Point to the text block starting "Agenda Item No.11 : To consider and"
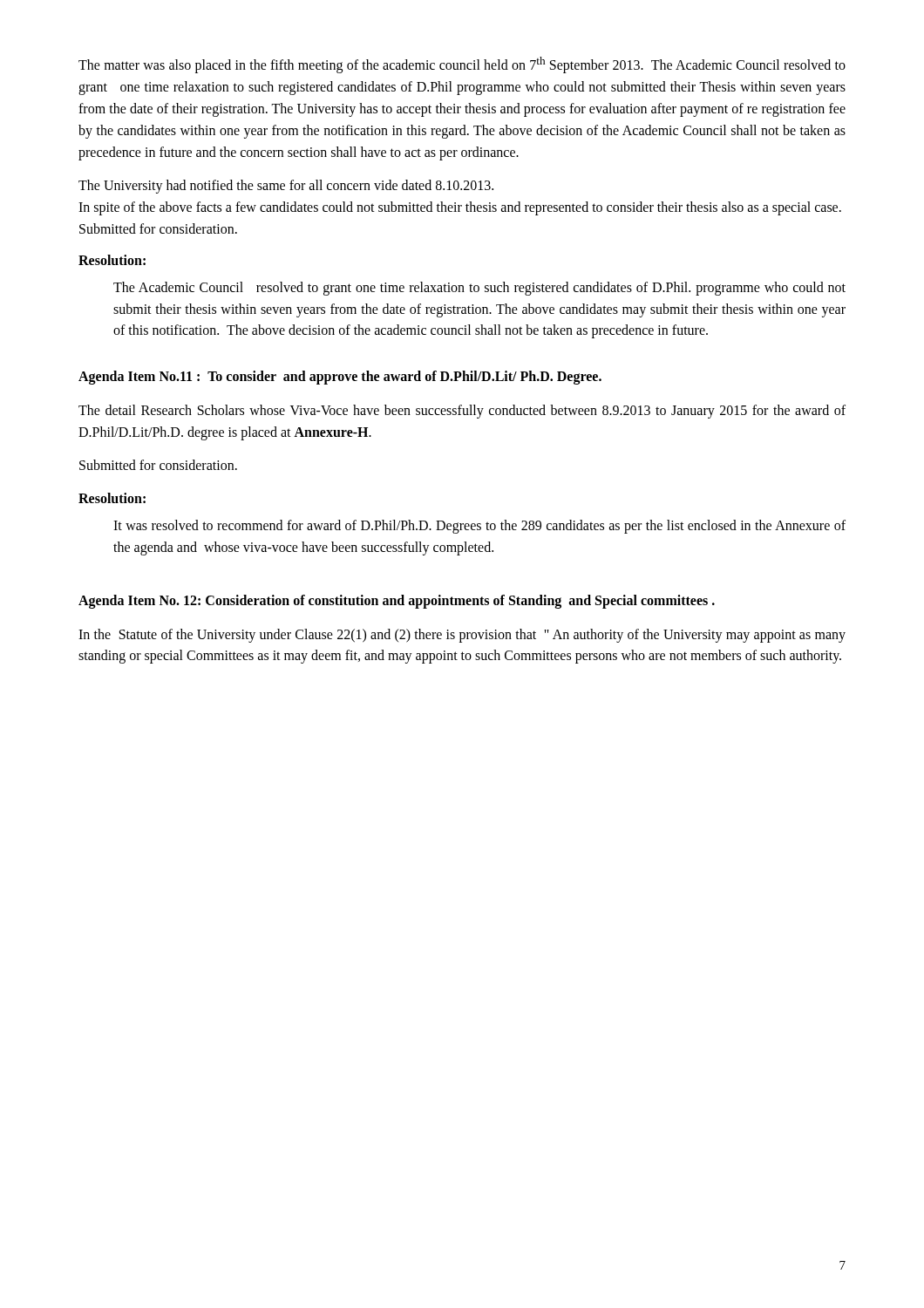The image size is (924, 1308). 340,376
